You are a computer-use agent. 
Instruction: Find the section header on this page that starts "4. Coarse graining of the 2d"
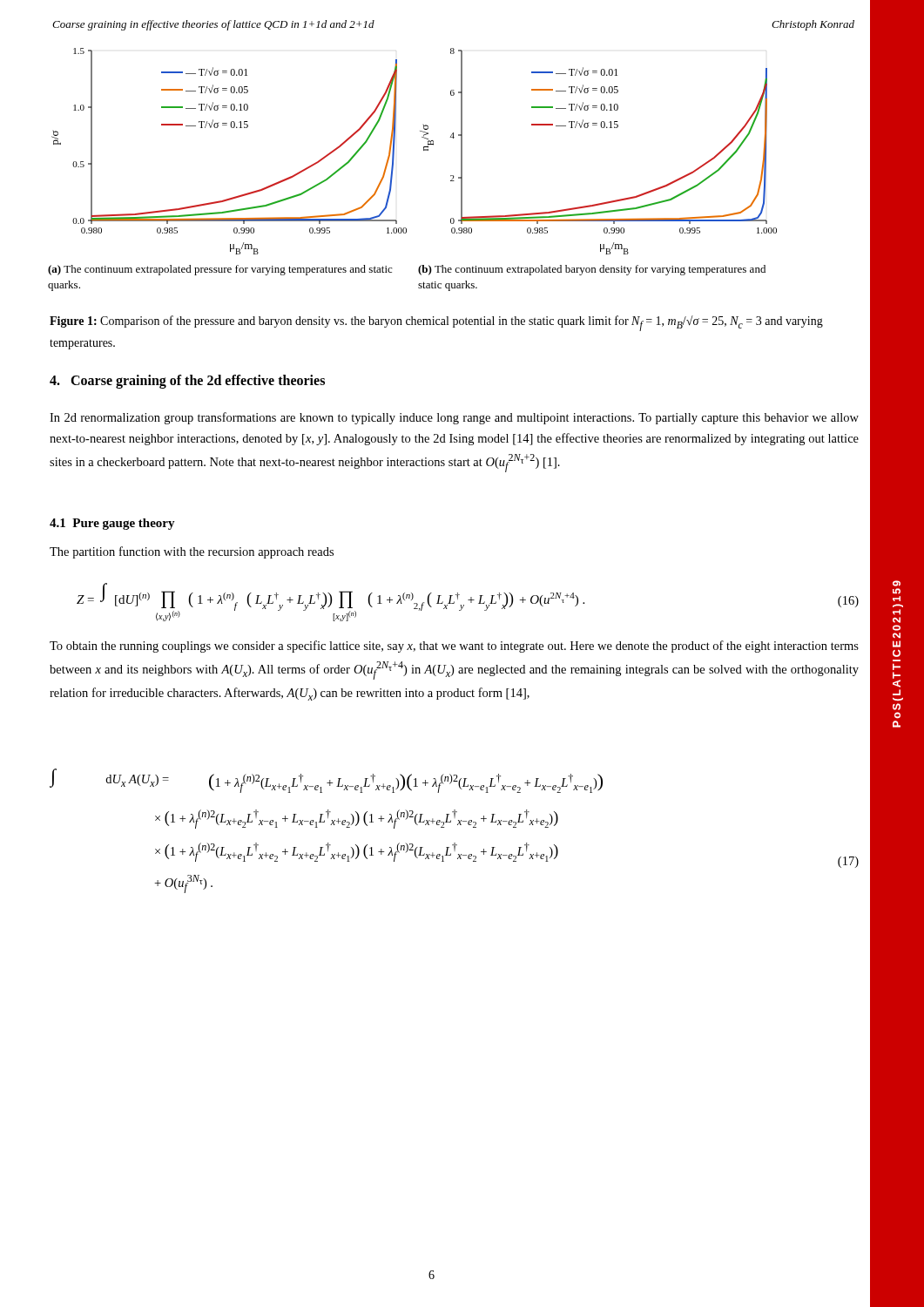tap(187, 380)
